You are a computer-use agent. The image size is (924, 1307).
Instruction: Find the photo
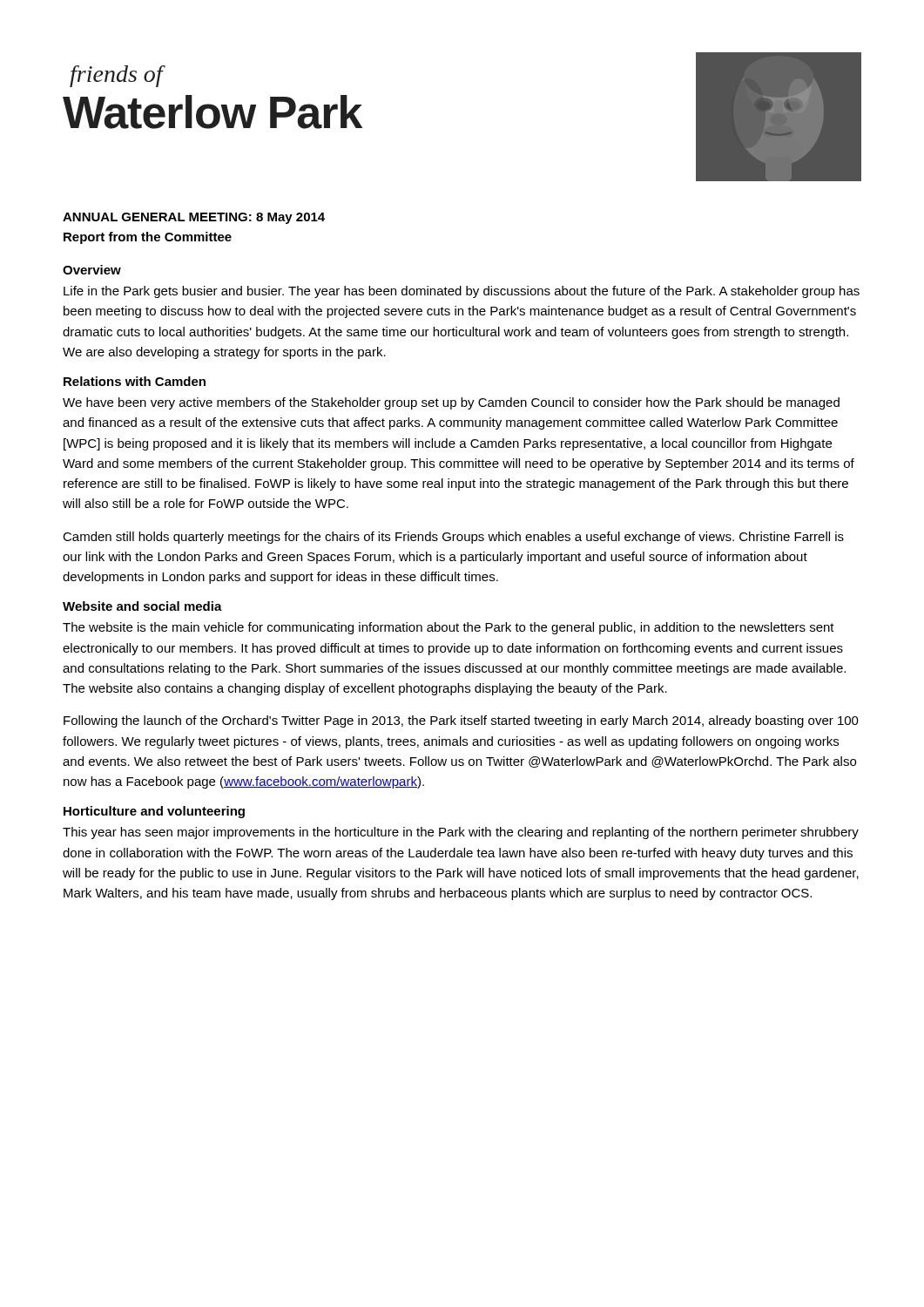coord(779,117)
